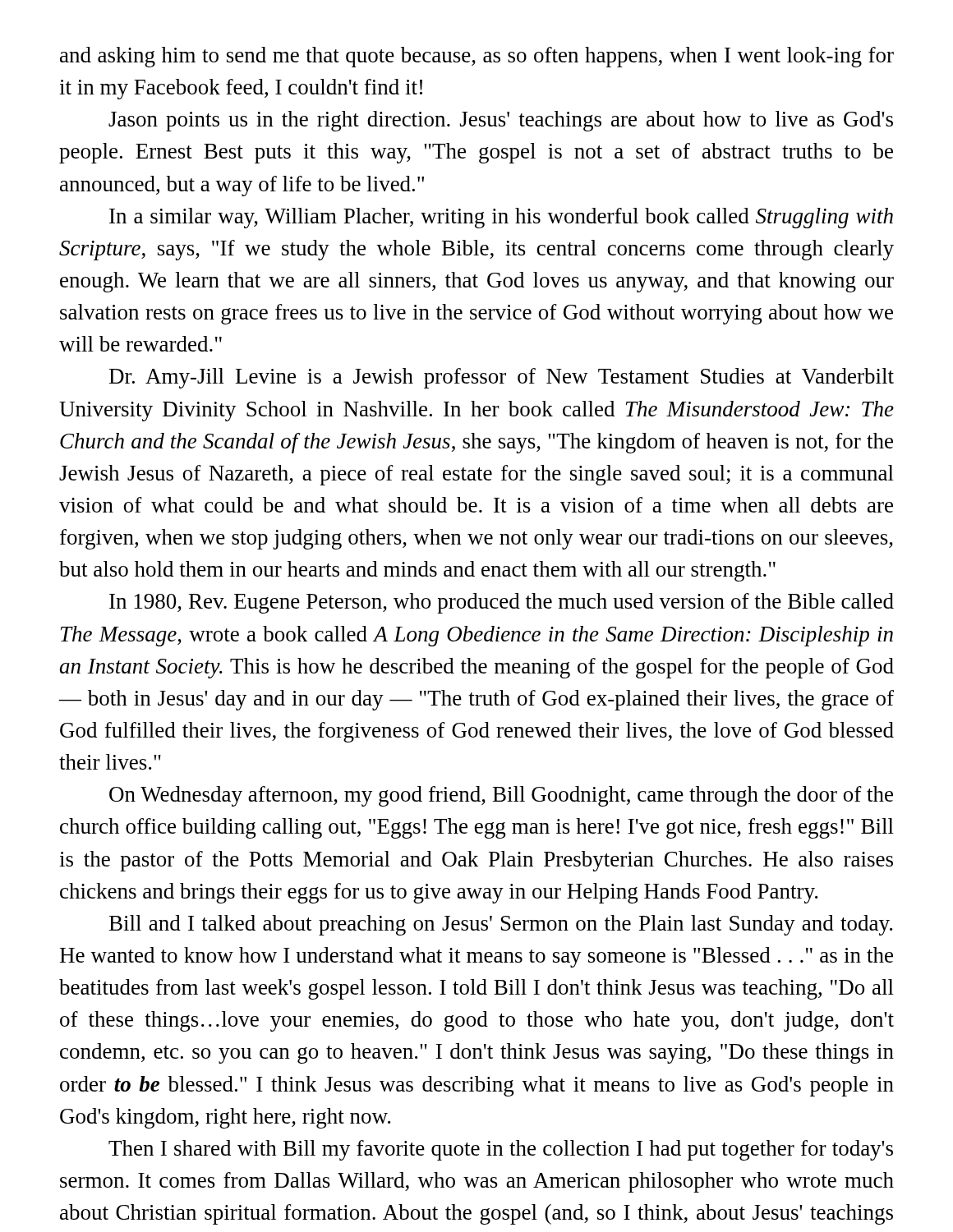This screenshot has width=953, height=1232.
Task: Navigate to the block starting "and asking him"
Action: click(476, 636)
